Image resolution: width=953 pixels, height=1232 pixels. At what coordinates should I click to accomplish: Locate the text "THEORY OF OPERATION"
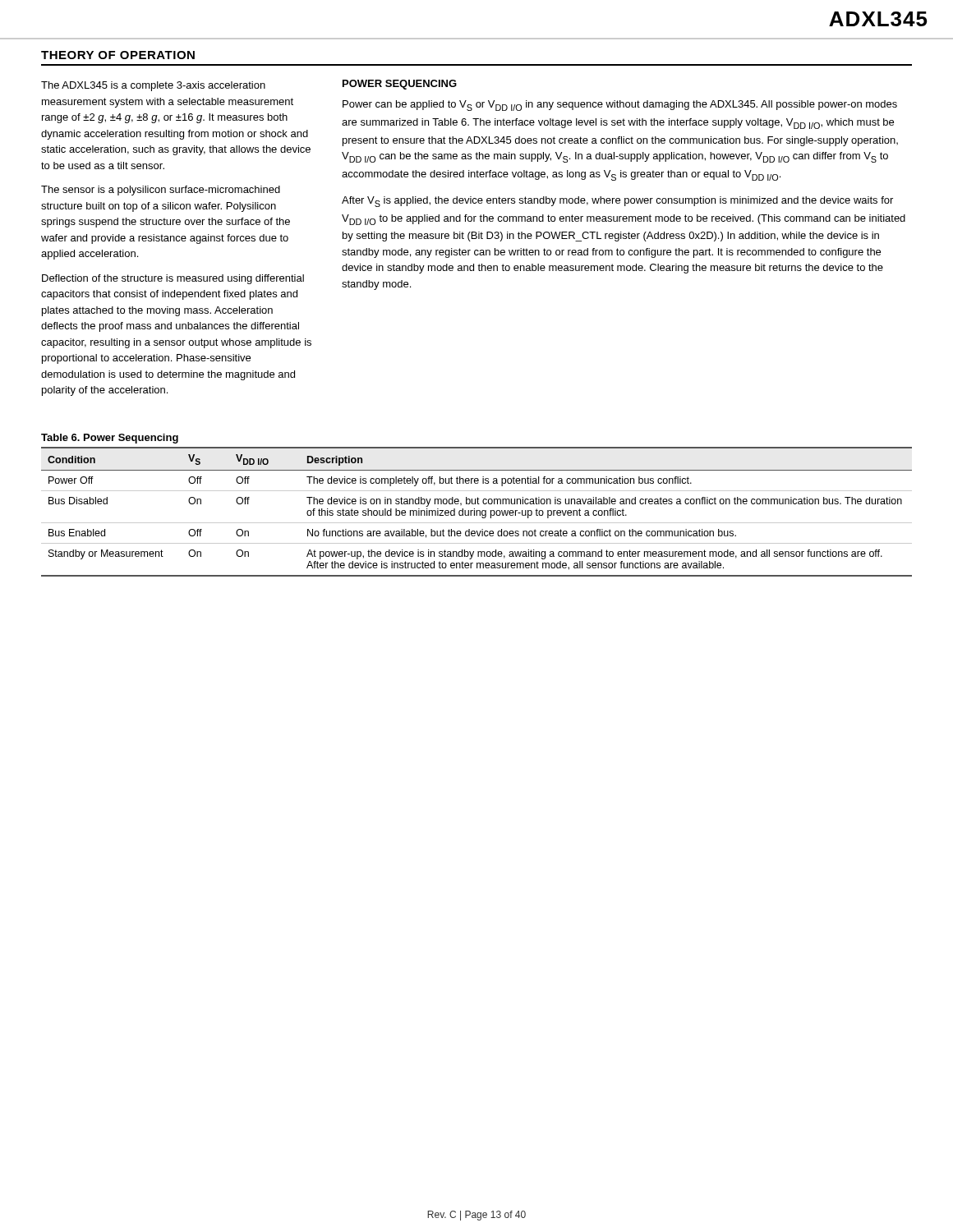[476, 57]
